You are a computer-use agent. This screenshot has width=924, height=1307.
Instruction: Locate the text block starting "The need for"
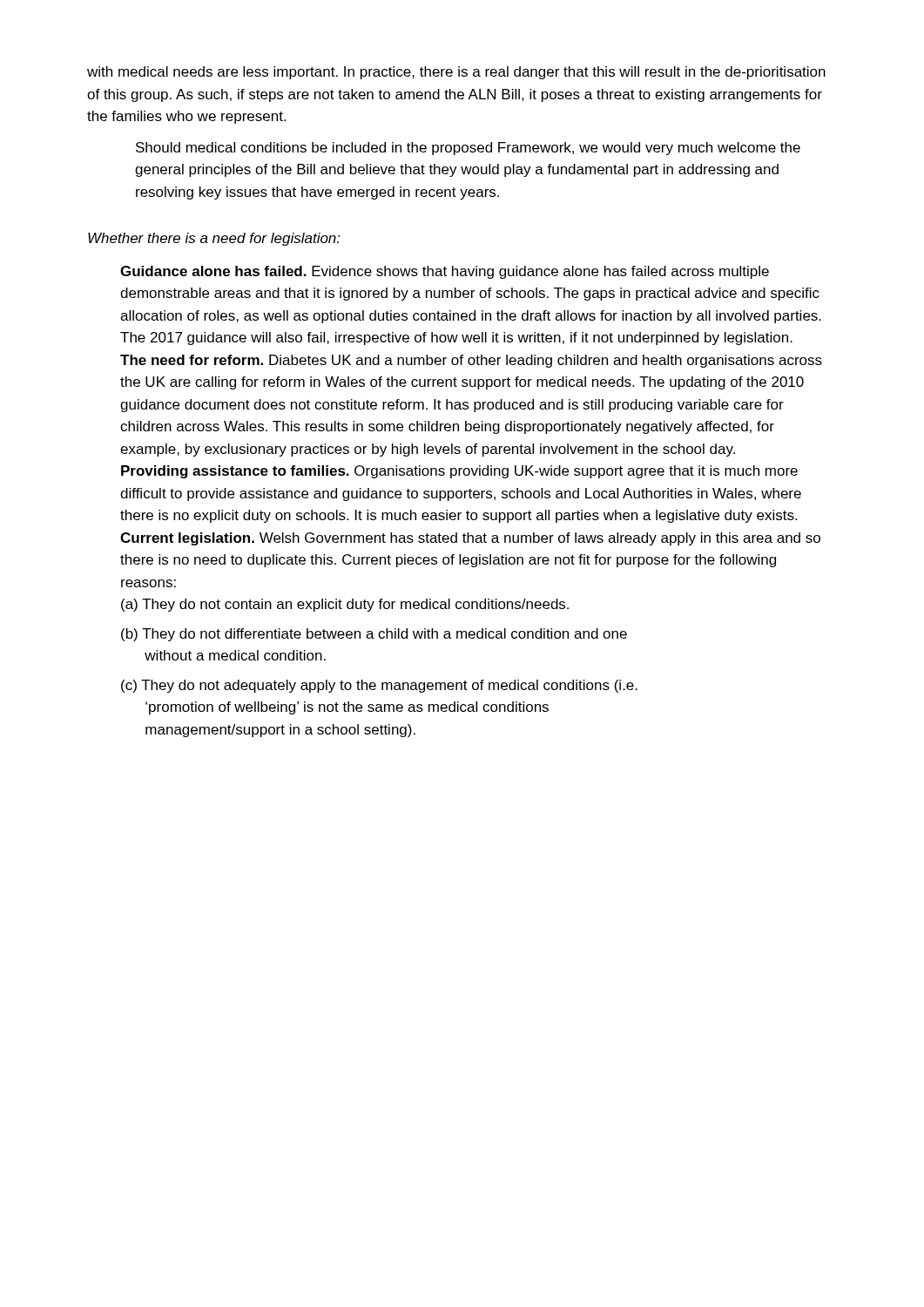pyautogui.click(x=479, y=405)
